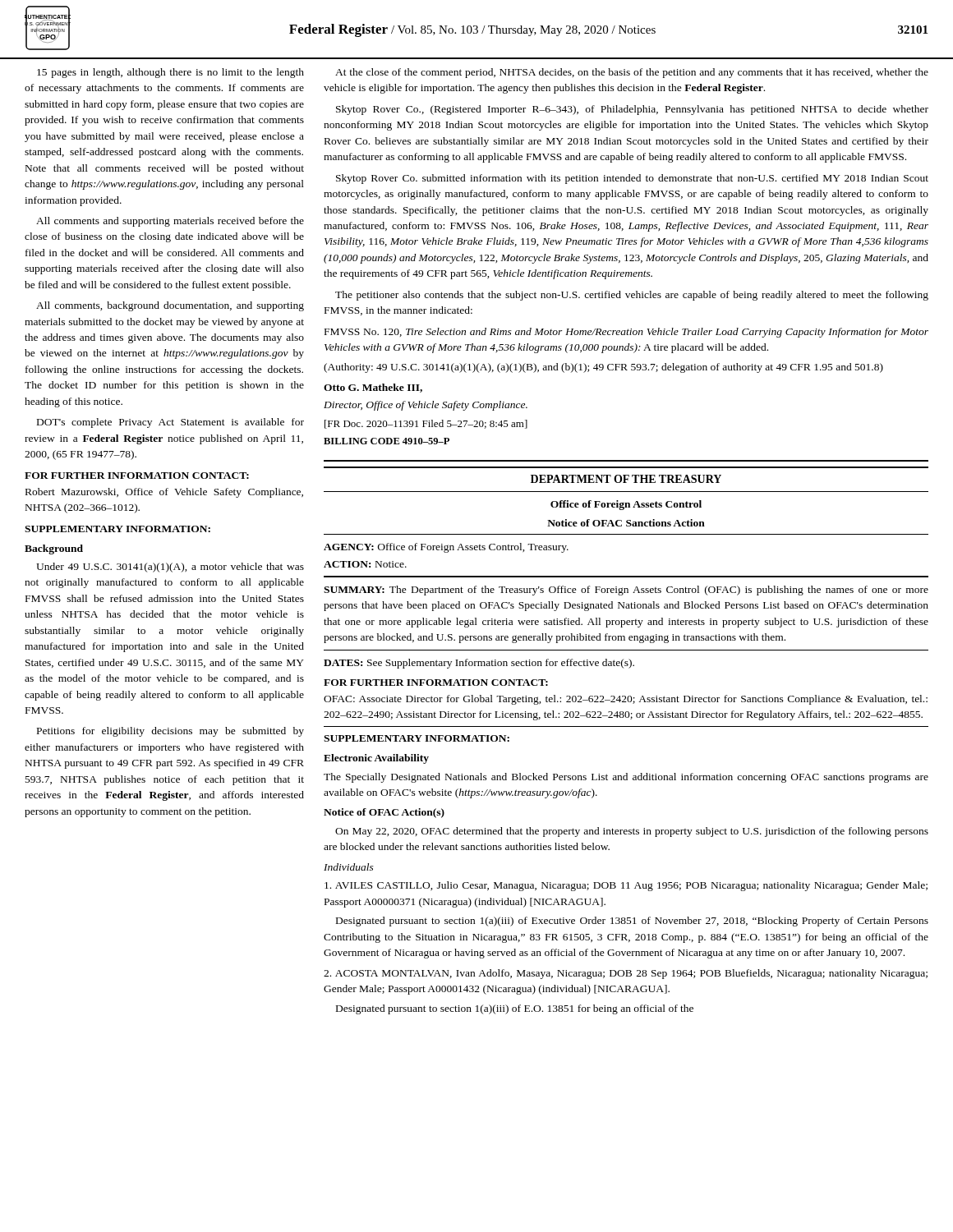Select the section header that reads "Notice of OFAC Sanctions"
Image resolution: width=953 pixels, height=1232 pixels.
tap(626, 525)
